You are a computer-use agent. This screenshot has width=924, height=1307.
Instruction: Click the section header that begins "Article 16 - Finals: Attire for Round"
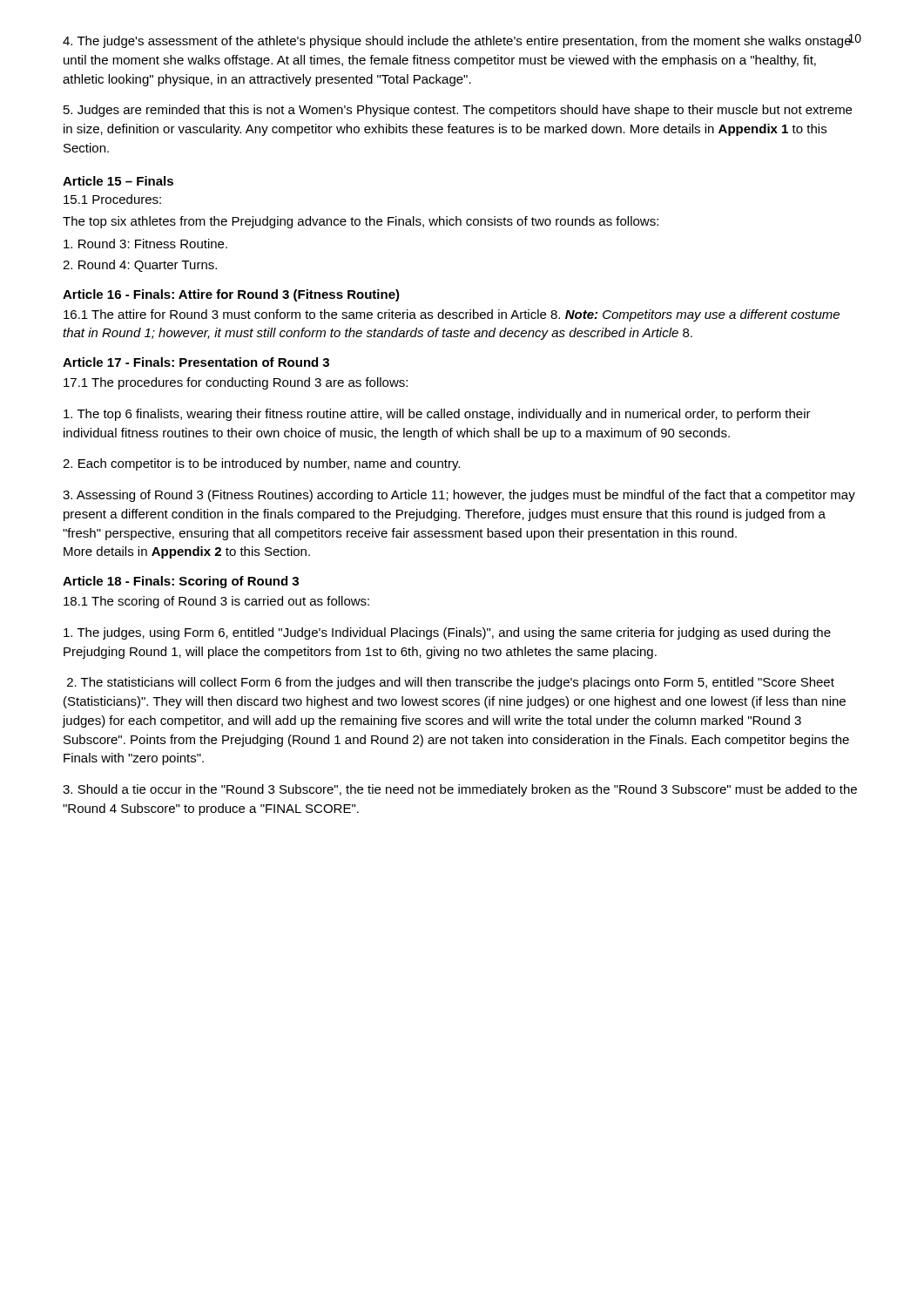231,294
